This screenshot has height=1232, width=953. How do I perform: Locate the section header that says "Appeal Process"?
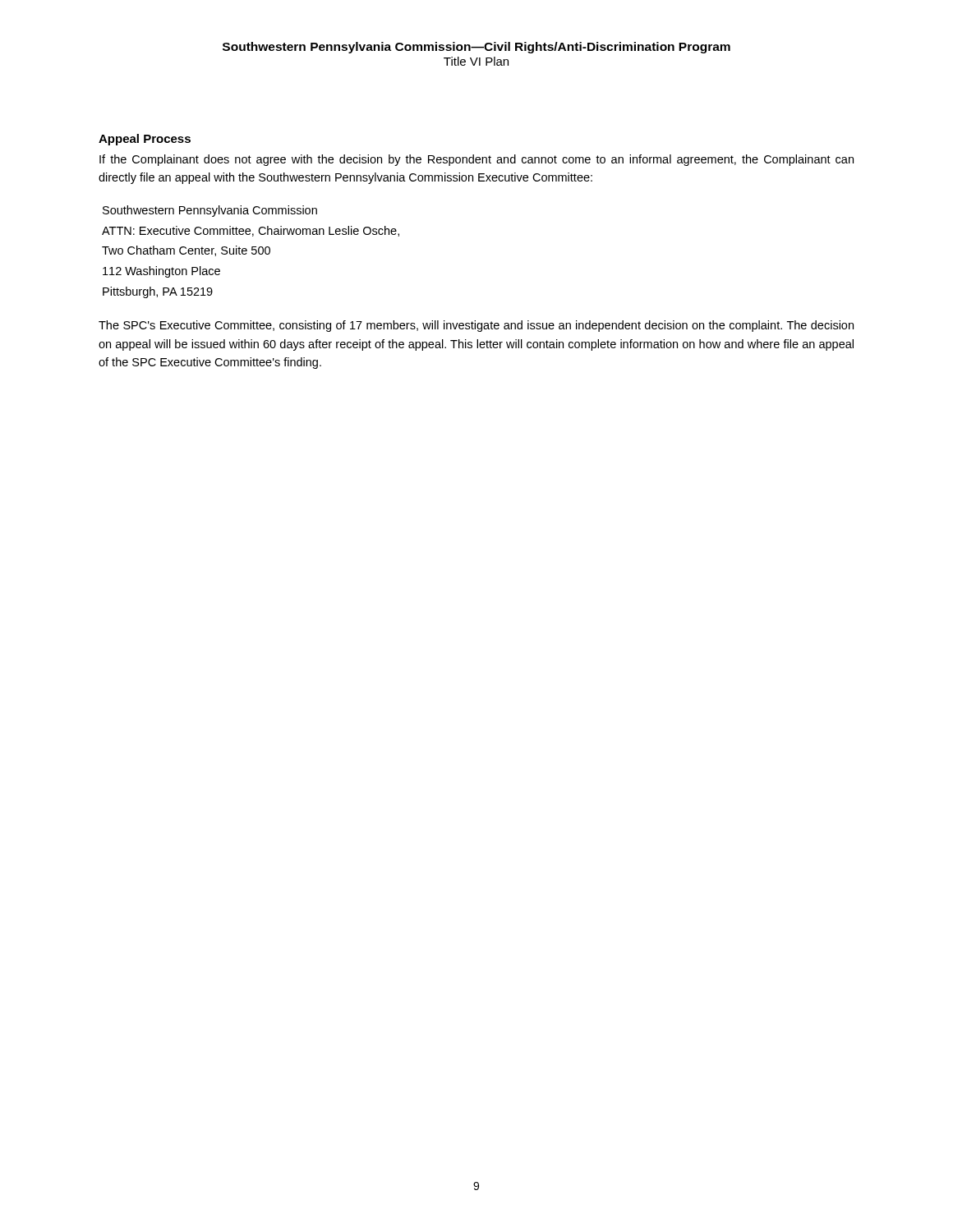pos(145,138)
